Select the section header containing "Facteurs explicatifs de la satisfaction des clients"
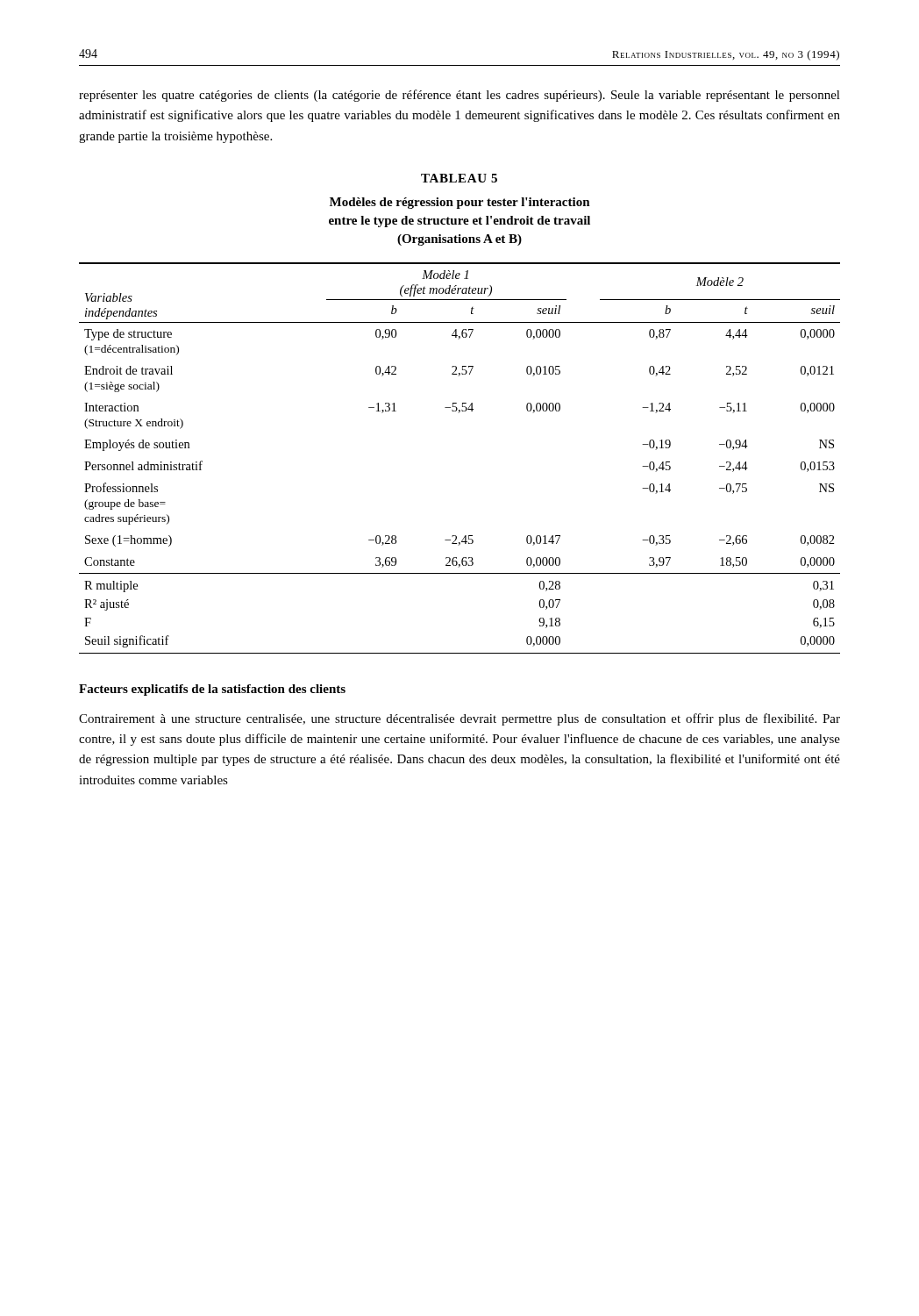Viewport: 919px width, 1316px height. 212,688
